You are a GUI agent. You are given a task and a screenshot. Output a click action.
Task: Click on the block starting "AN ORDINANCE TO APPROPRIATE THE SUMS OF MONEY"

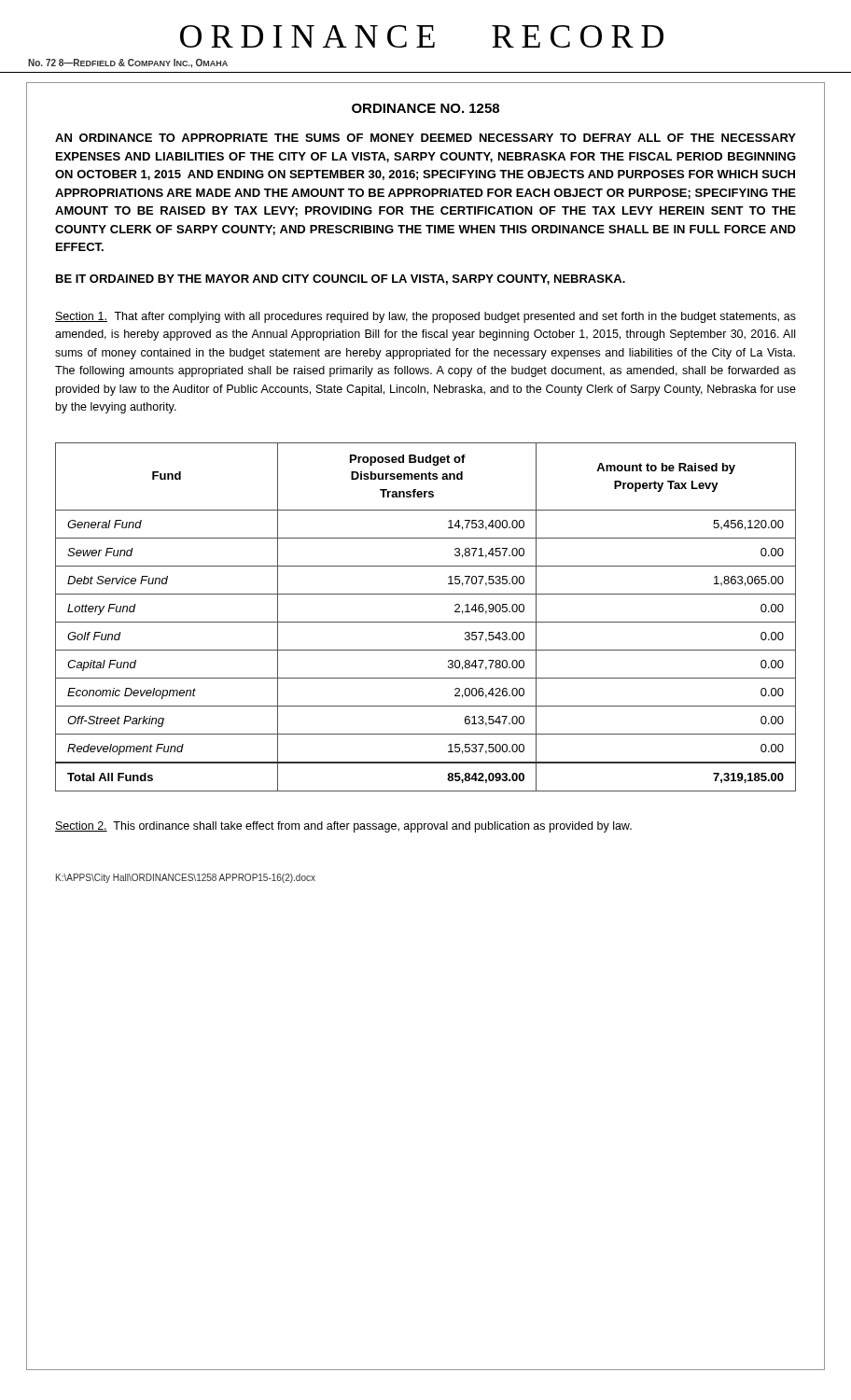click(426, 192)
